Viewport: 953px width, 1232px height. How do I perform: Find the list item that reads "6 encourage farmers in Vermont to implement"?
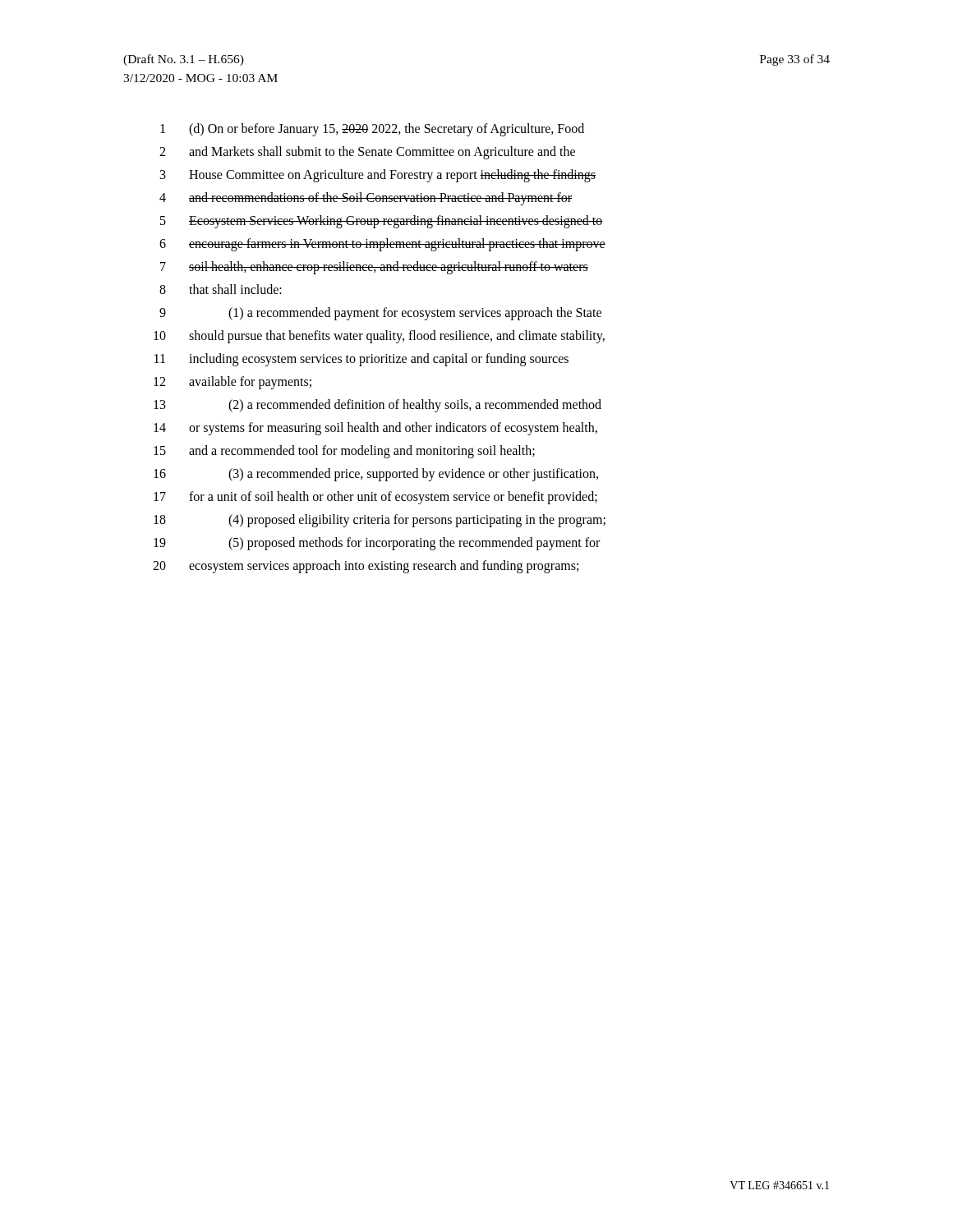pyautogui.click(x=476, y=244)
